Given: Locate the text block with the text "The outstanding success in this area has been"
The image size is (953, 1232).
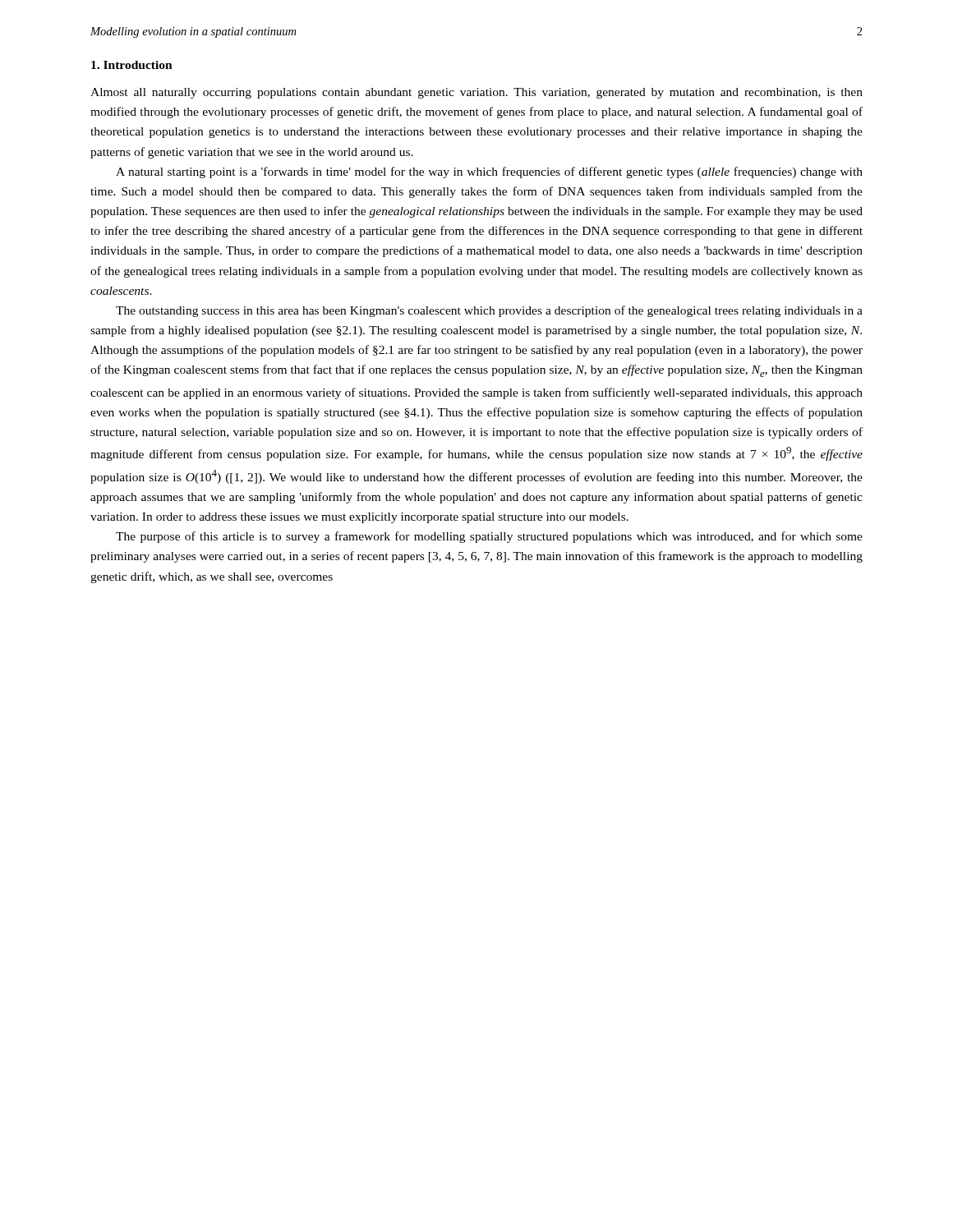Looking at the screenshot, I should 476,414.
